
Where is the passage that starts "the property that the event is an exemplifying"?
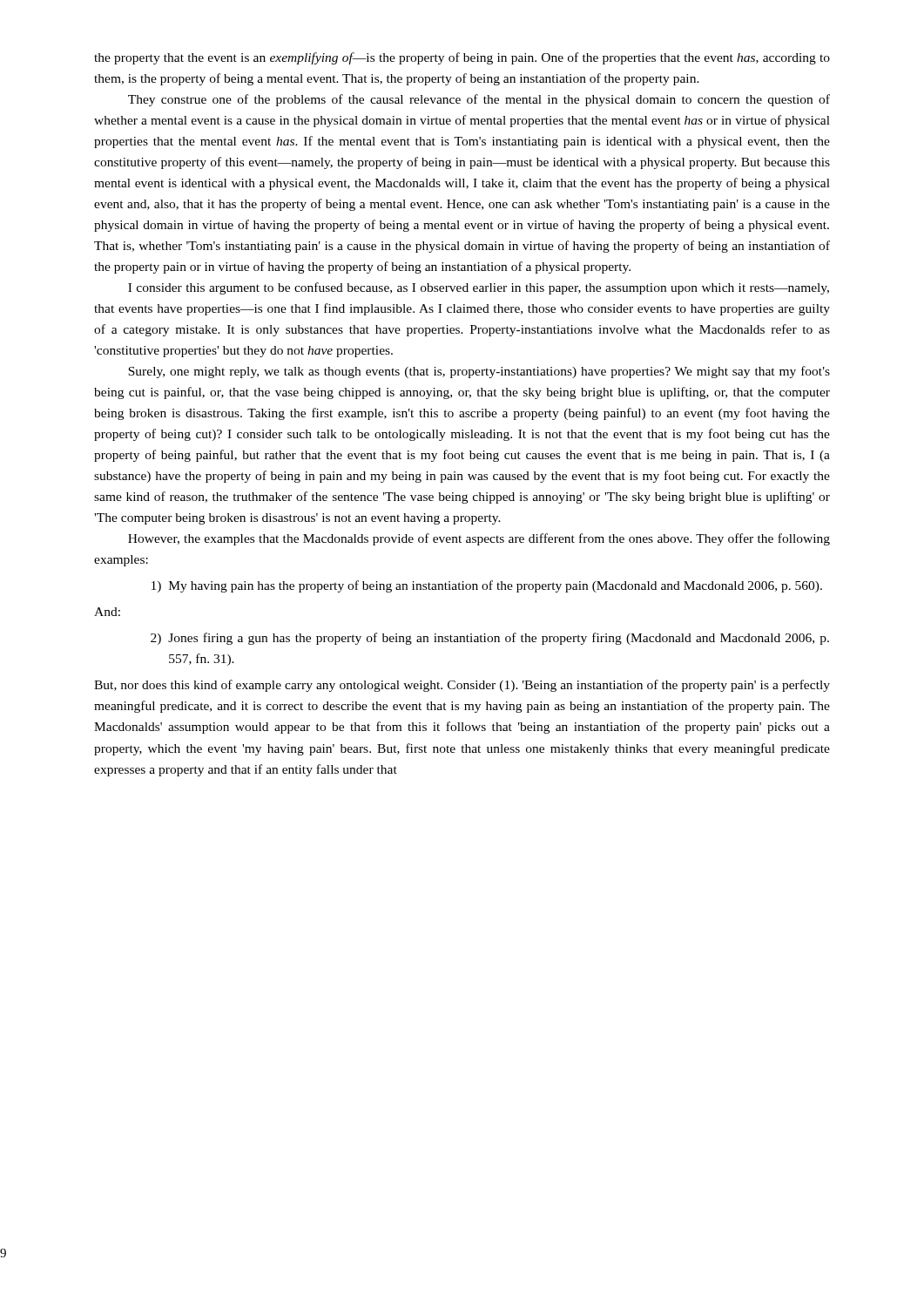coord(462,68)
